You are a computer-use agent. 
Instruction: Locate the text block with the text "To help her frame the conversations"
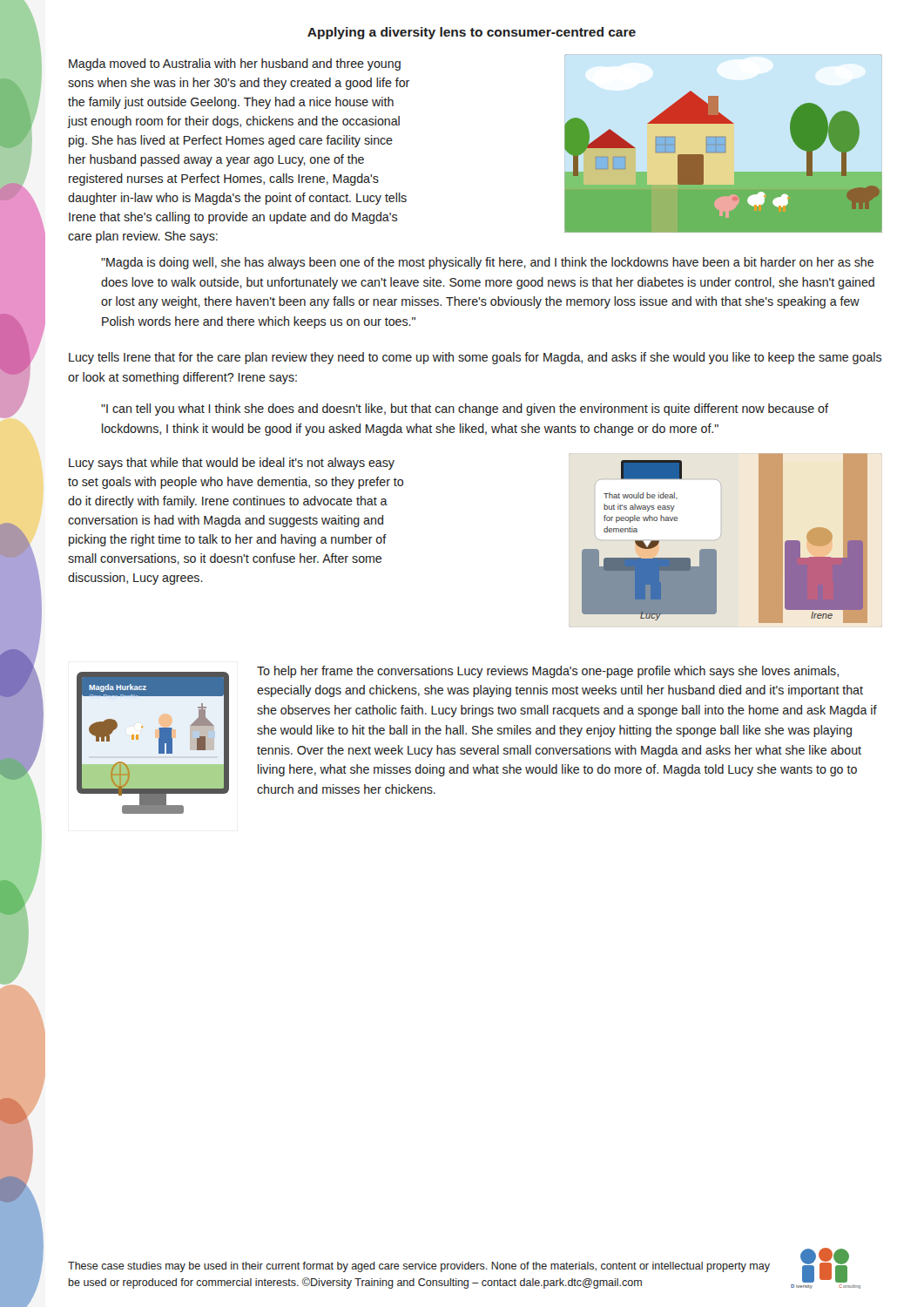point(567,730)
